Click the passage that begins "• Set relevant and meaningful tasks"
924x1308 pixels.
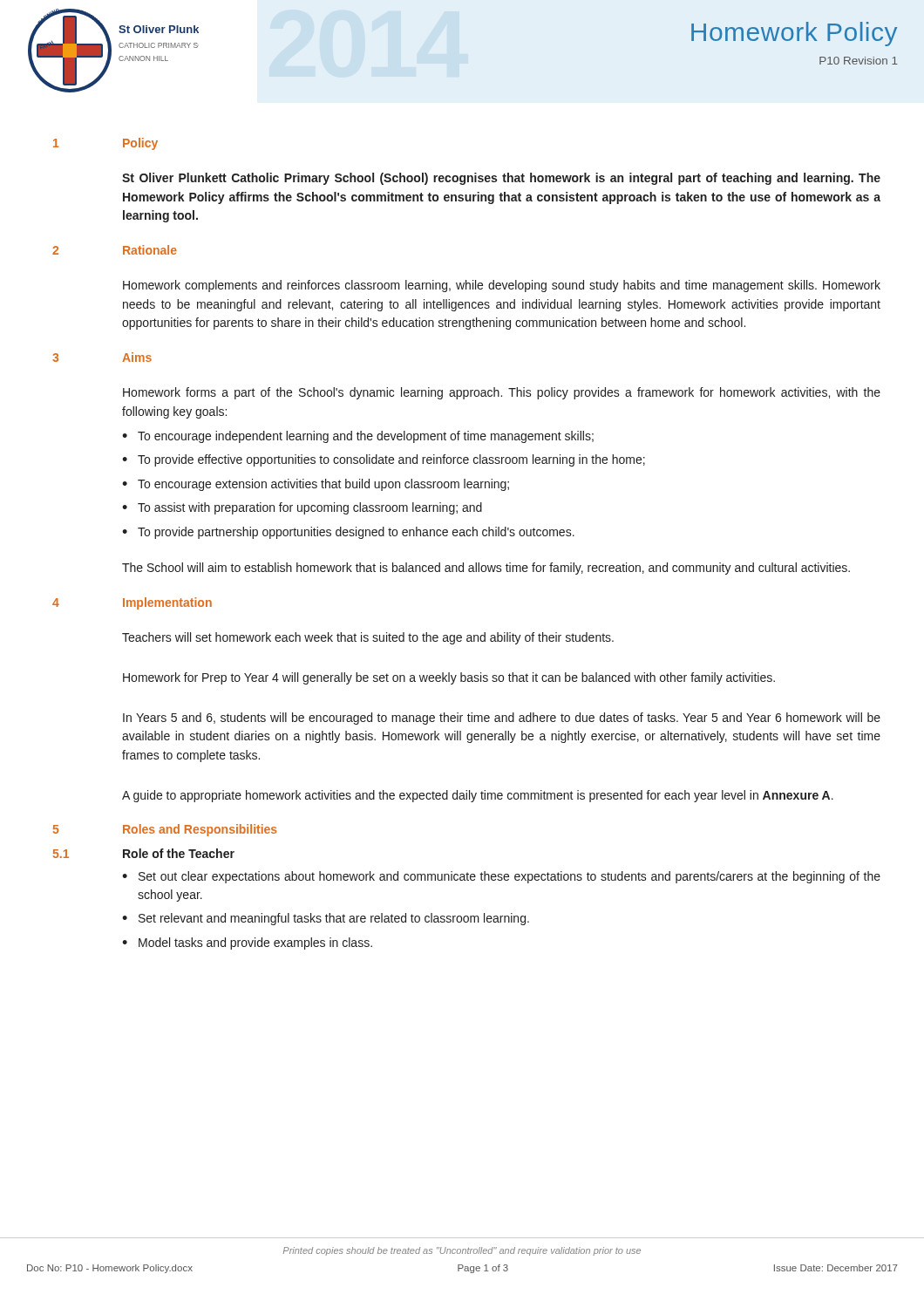[x=501, y=919]
